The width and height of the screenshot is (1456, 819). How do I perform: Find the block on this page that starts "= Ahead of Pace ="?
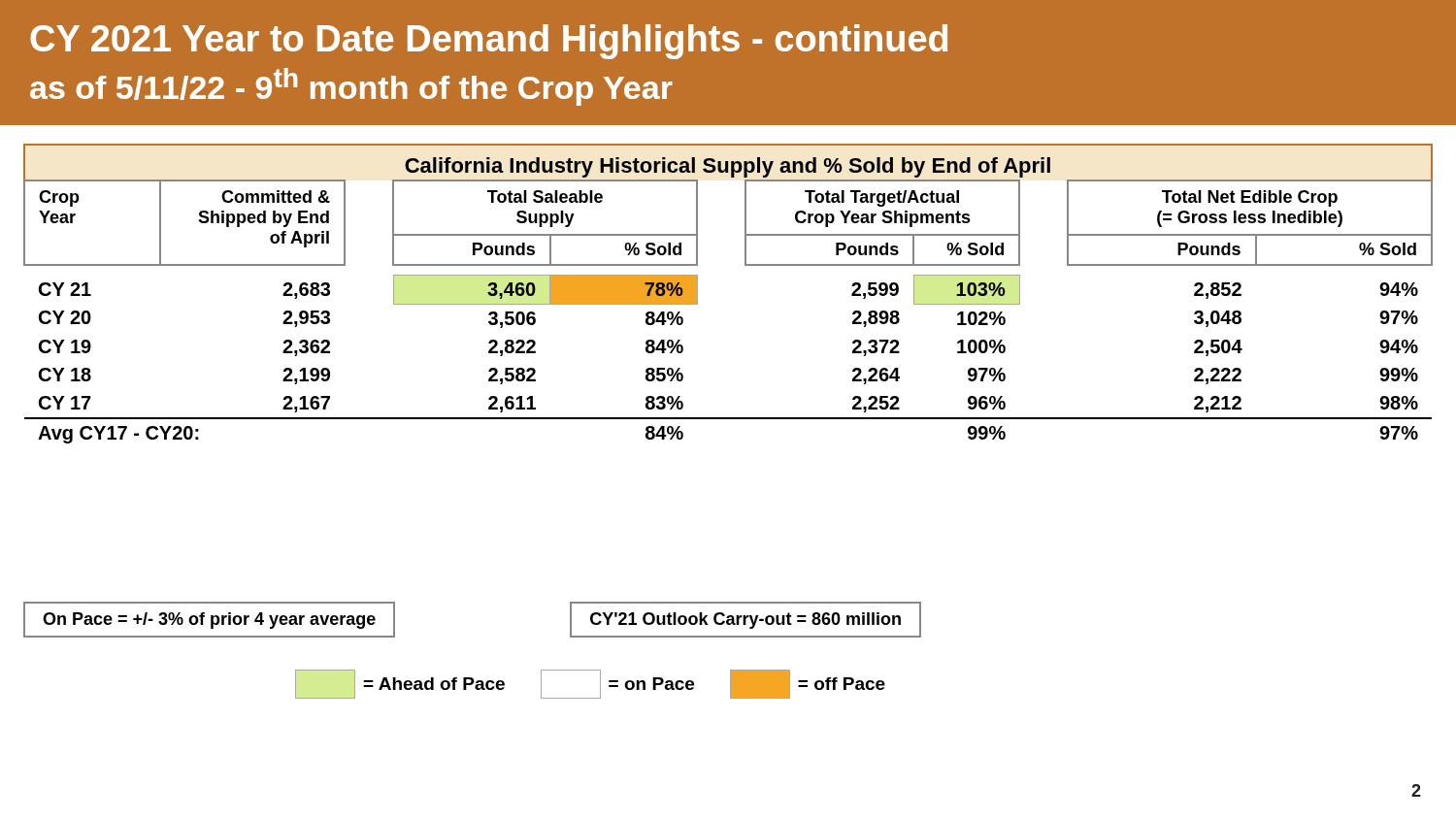pyautogui.click(x=590, y=684)
